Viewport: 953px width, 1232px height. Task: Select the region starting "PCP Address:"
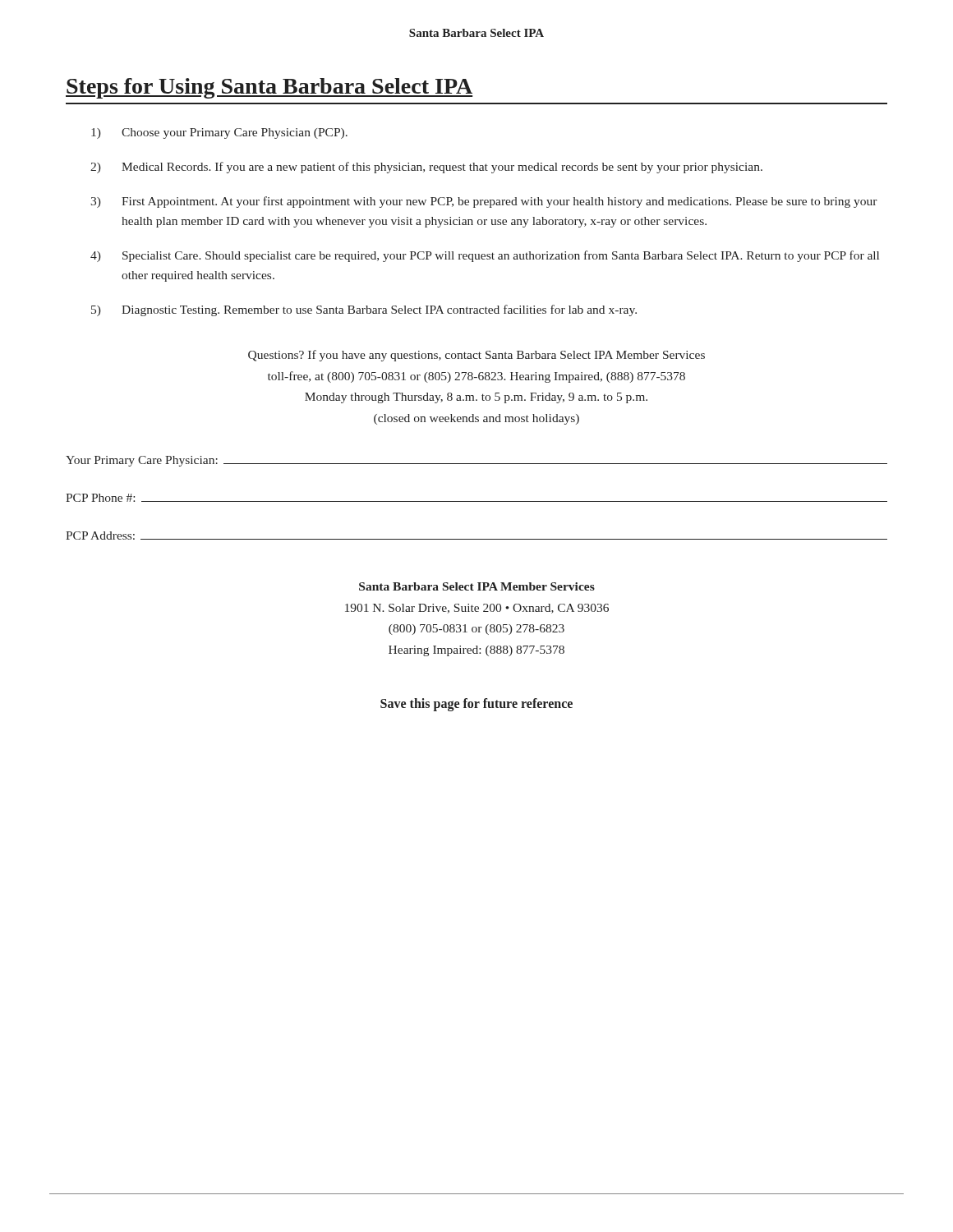click(476, 536)
